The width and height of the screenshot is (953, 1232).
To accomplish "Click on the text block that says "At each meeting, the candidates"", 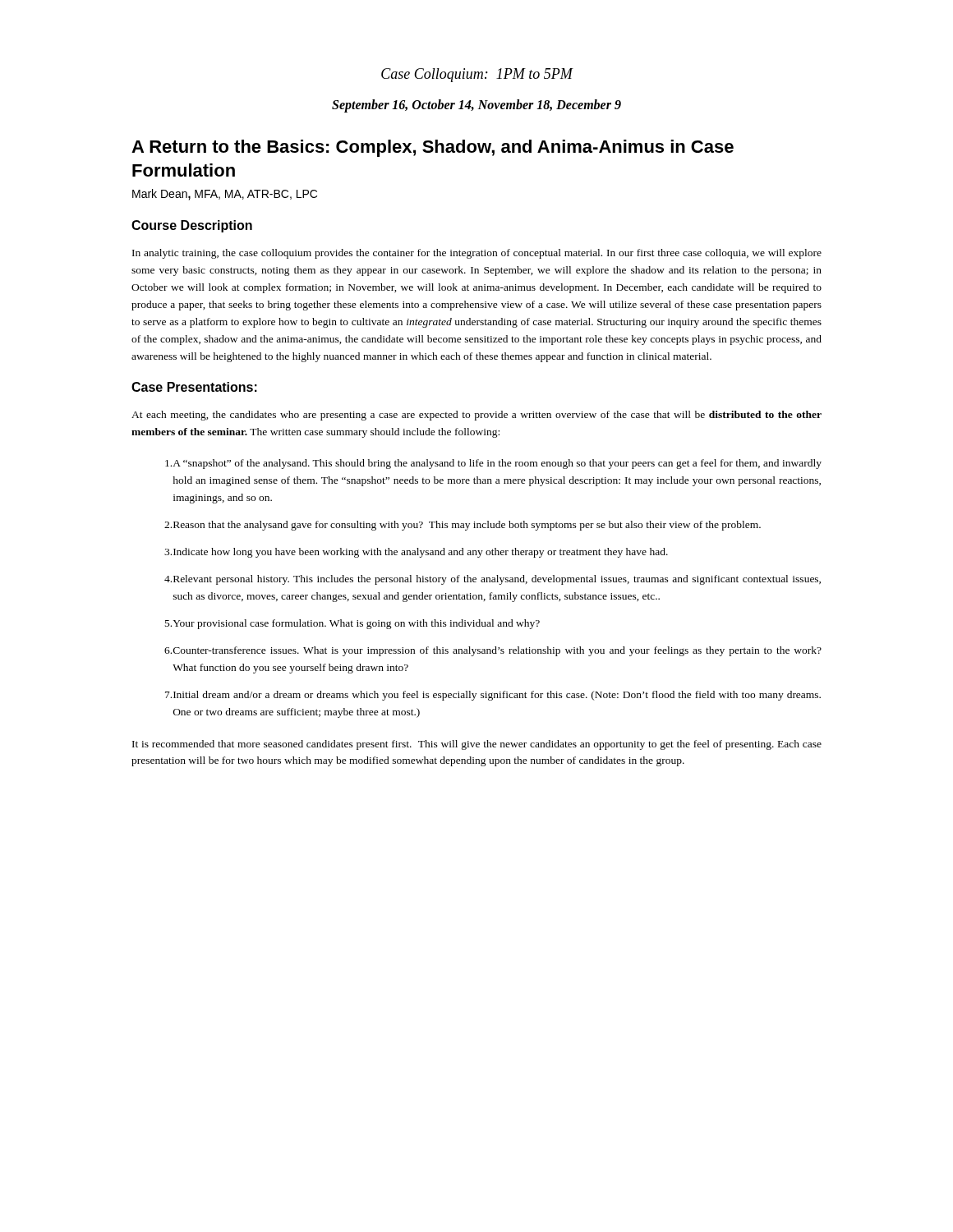I will pyautogui.click(x=476, y=424).
